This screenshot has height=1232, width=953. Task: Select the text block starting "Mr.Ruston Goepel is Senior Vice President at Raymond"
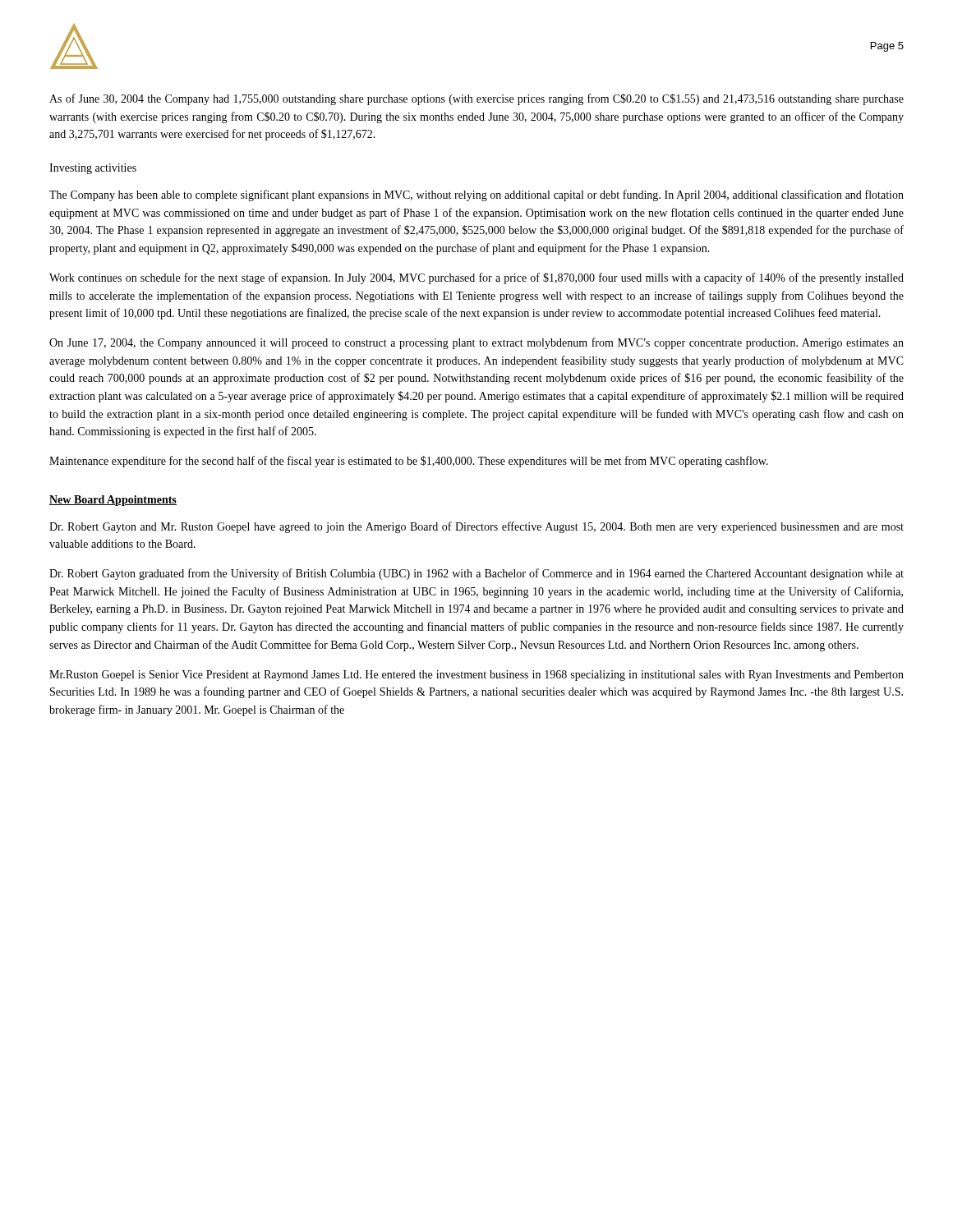click(x=476, y=692)
